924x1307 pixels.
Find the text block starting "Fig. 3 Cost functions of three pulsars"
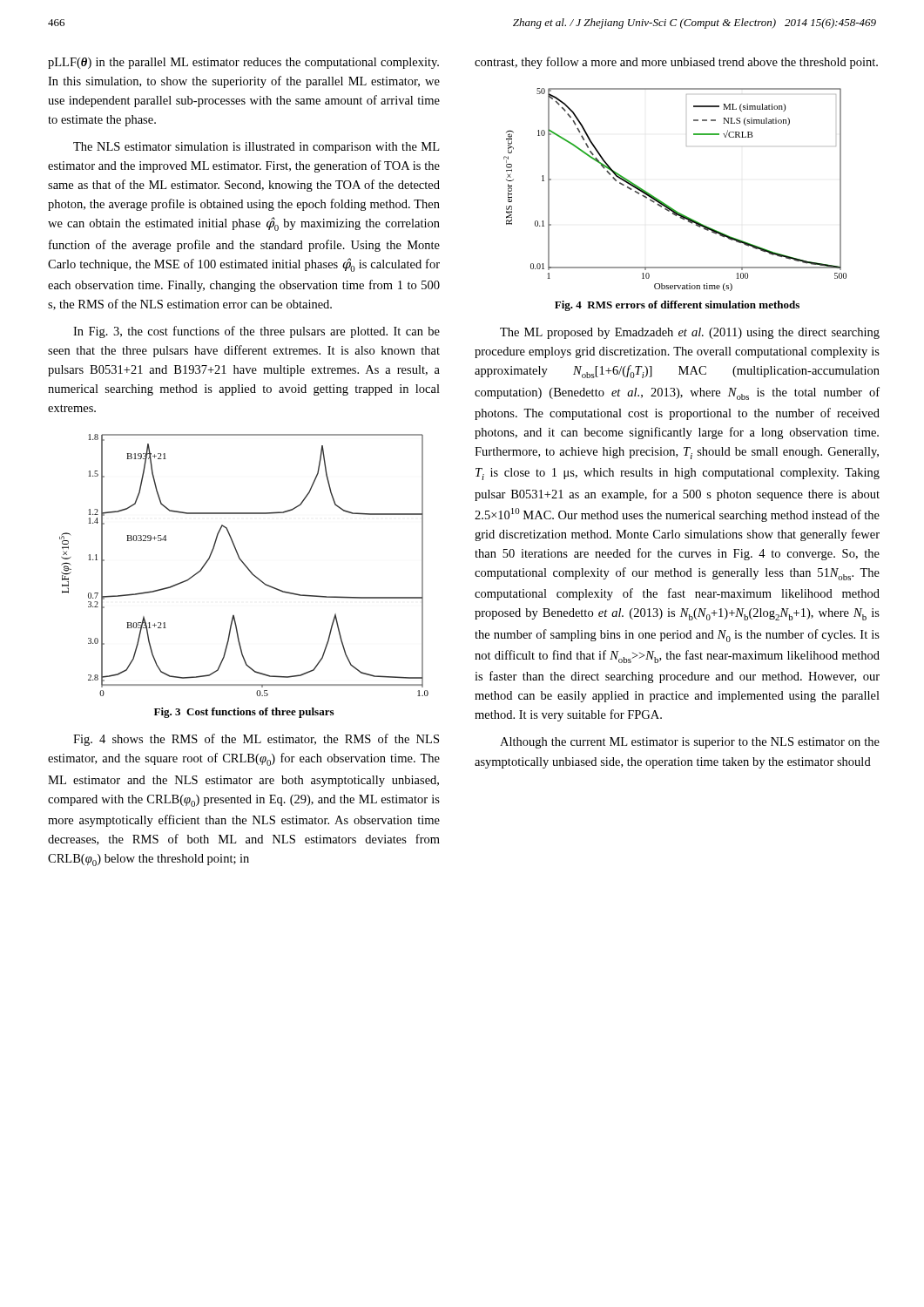[x=244, y=712]
